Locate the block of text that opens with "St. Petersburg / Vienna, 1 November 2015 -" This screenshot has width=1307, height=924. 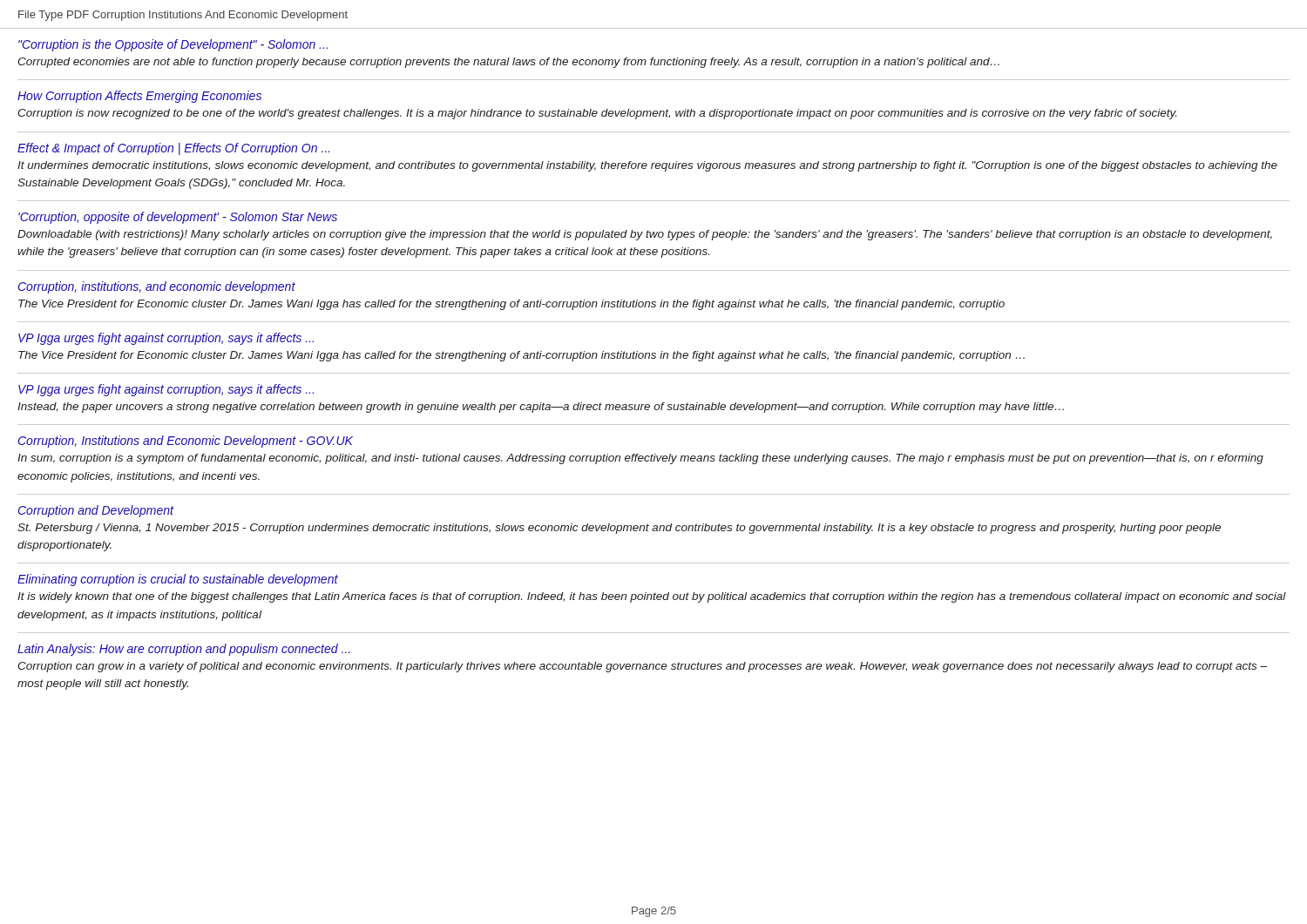pos(654,536)
